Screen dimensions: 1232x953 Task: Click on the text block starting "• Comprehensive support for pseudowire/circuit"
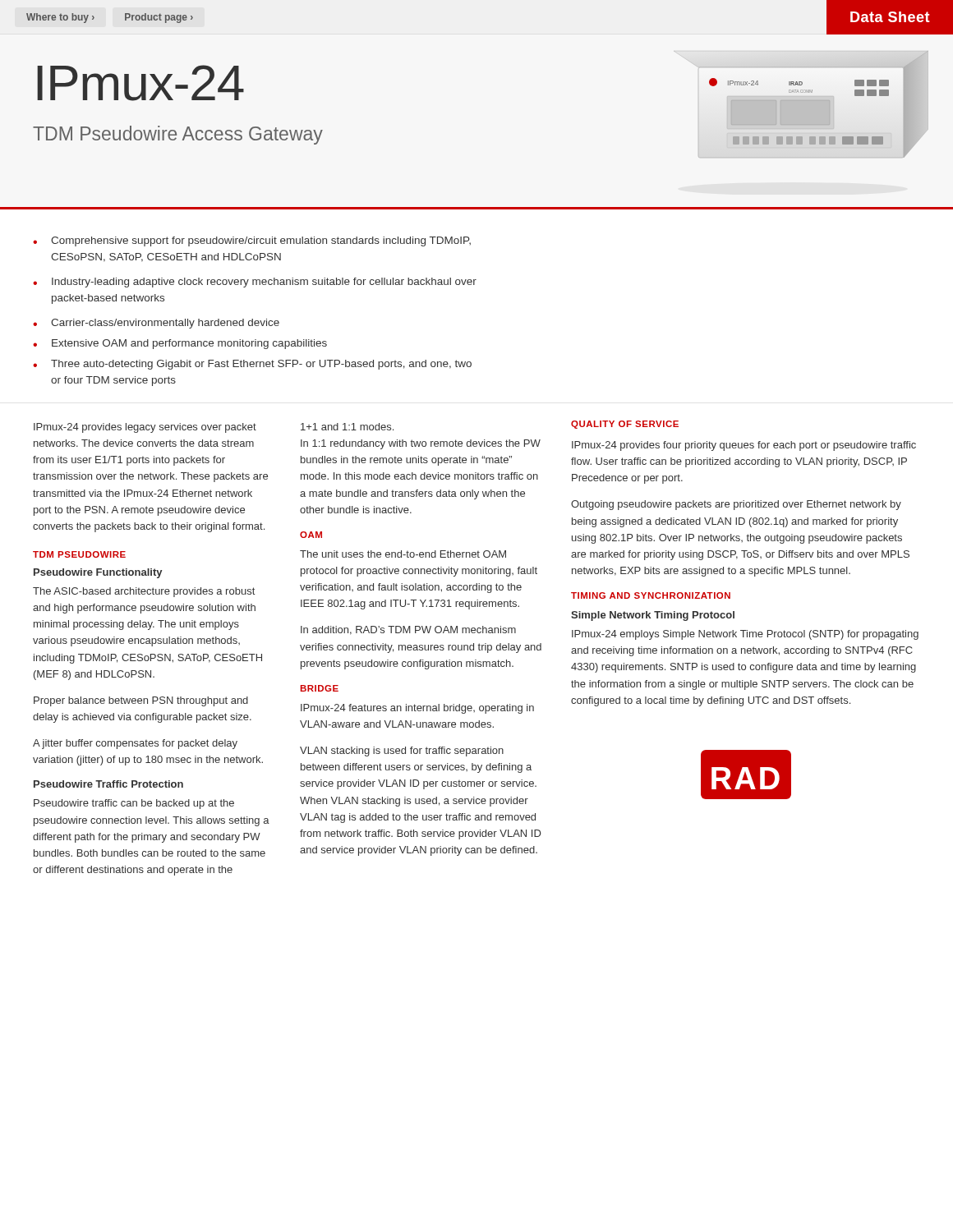point(255,249)
